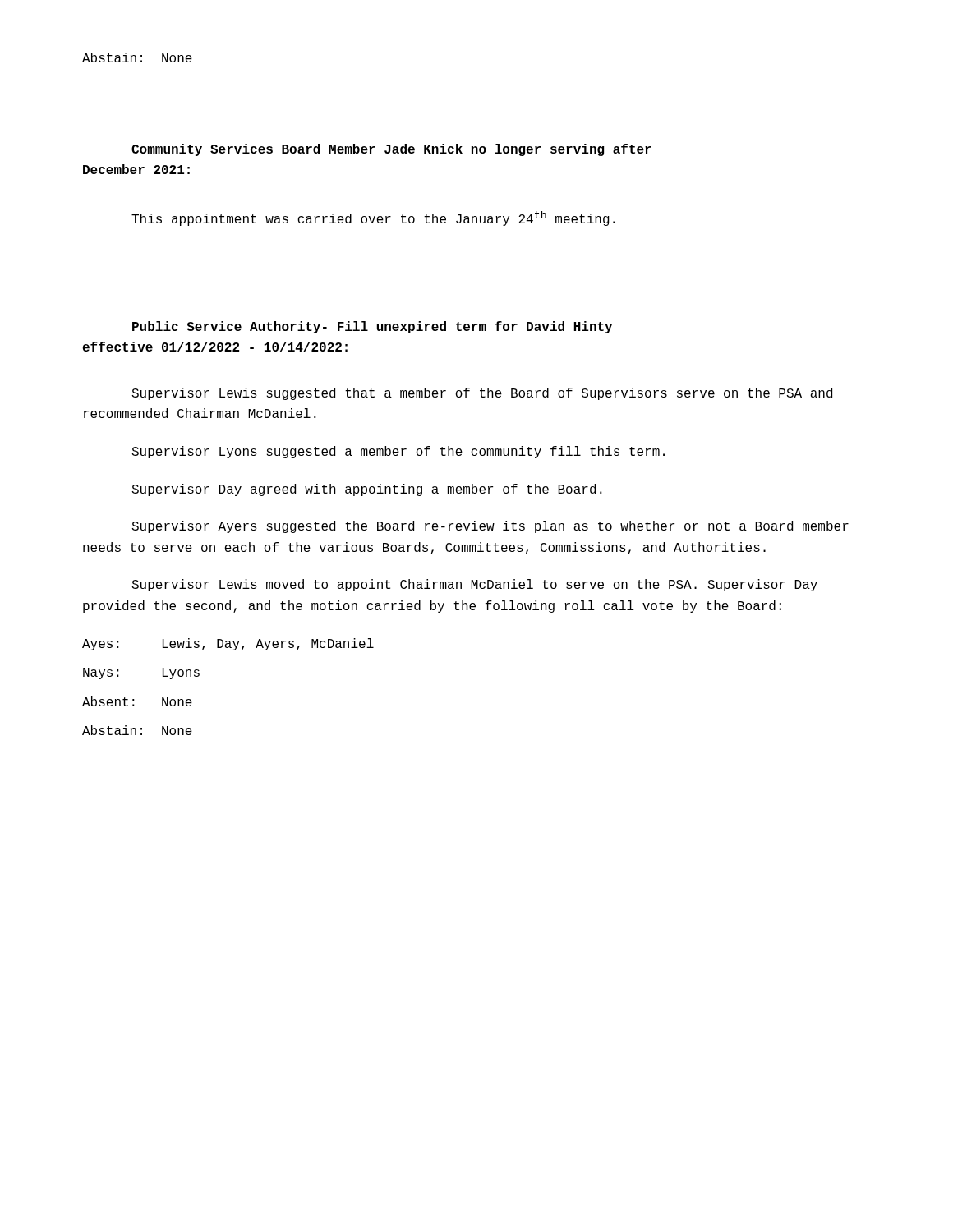This screenshot has width=953, height=1232.
Task: Select the section header containing "Community Services Board Member Jade Knick"
Action: [x=392, y=150]
